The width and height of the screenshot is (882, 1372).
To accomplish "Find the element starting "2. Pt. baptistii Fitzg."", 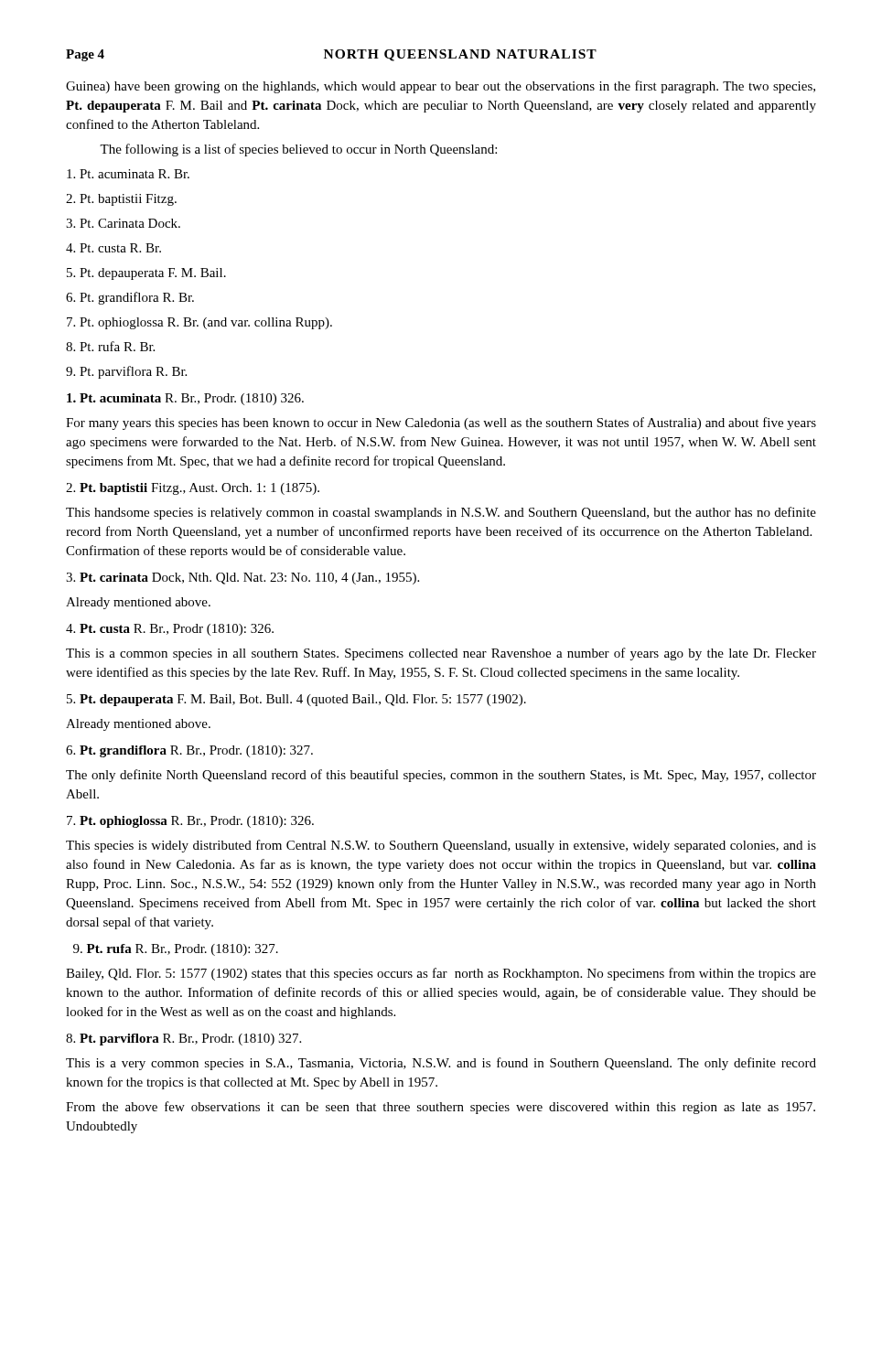I will pyautogui.click(x=121, y=200).
